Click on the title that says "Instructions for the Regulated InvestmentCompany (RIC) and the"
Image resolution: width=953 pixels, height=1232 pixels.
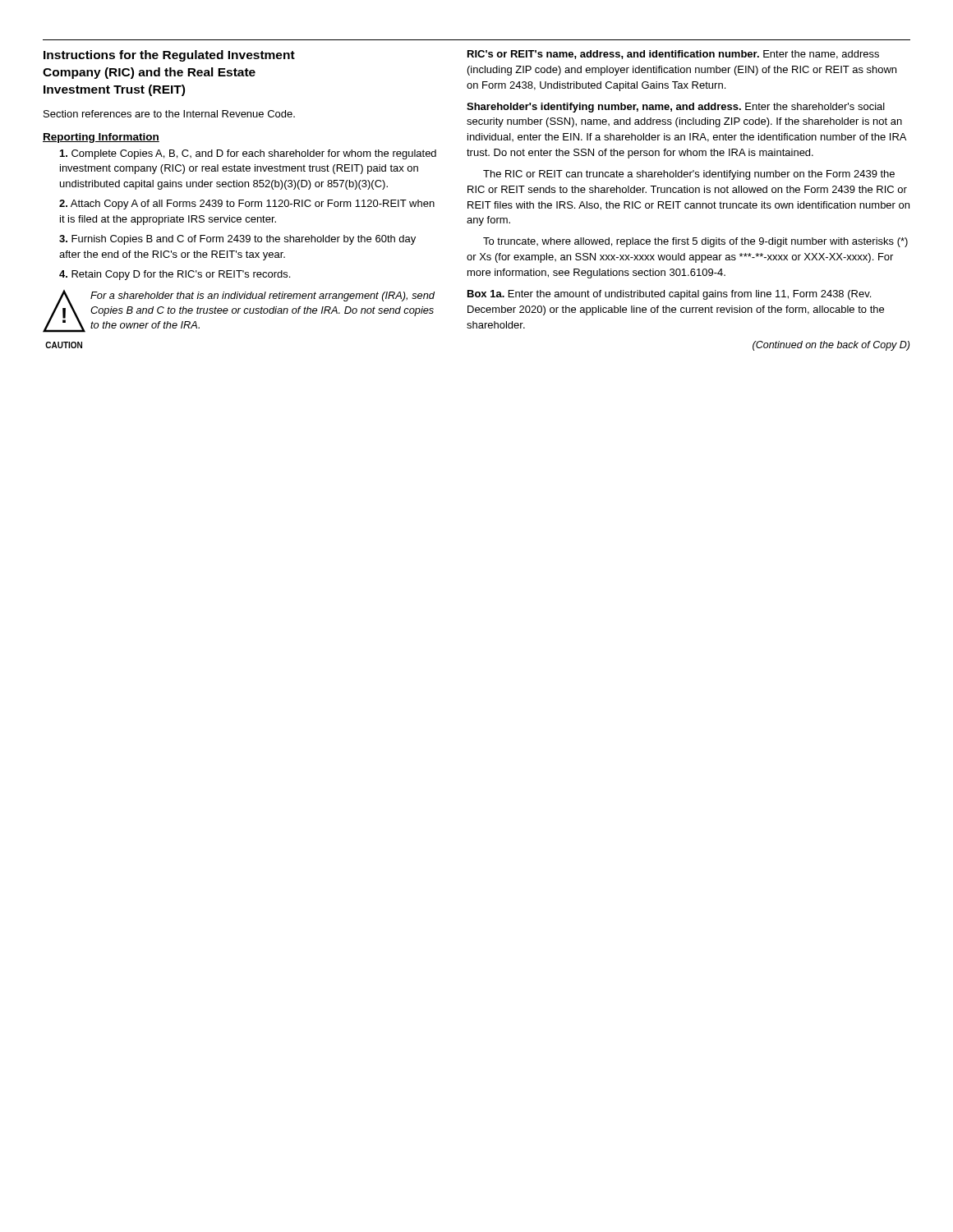pos(240,73)
